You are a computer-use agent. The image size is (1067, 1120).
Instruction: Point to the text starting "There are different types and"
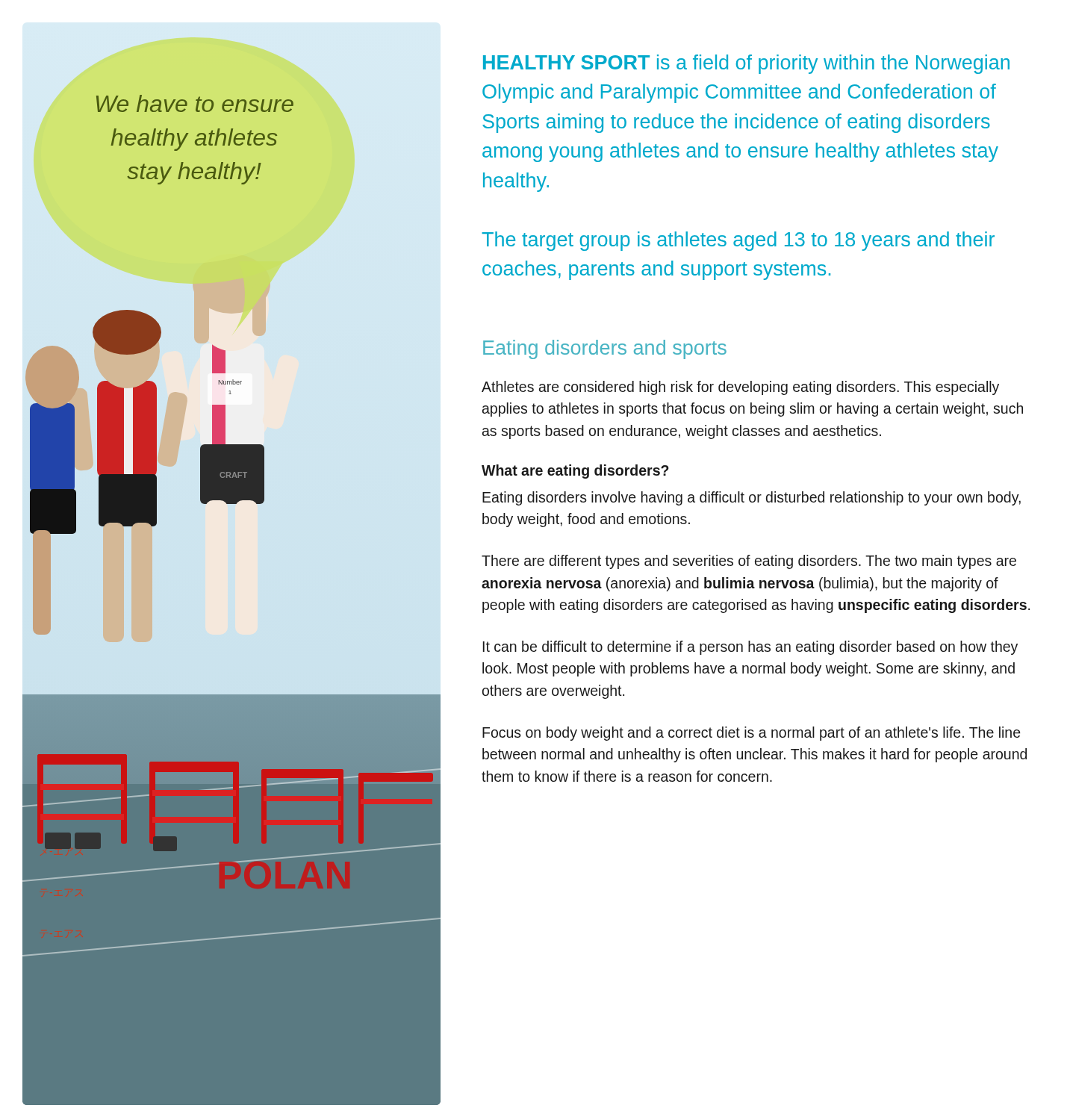[x=756, y=583]
